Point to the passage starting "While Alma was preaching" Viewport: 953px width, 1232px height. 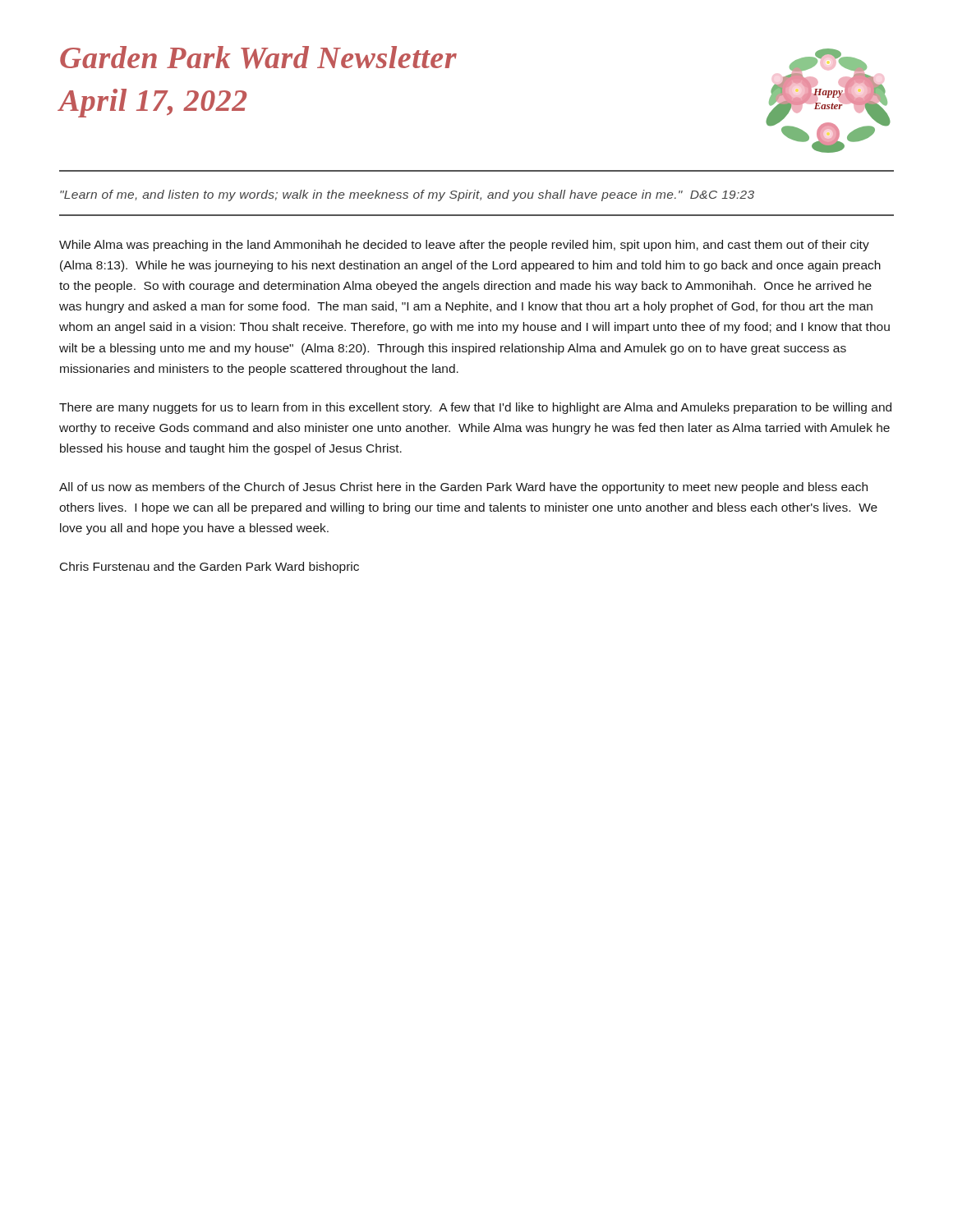point(475,306)
